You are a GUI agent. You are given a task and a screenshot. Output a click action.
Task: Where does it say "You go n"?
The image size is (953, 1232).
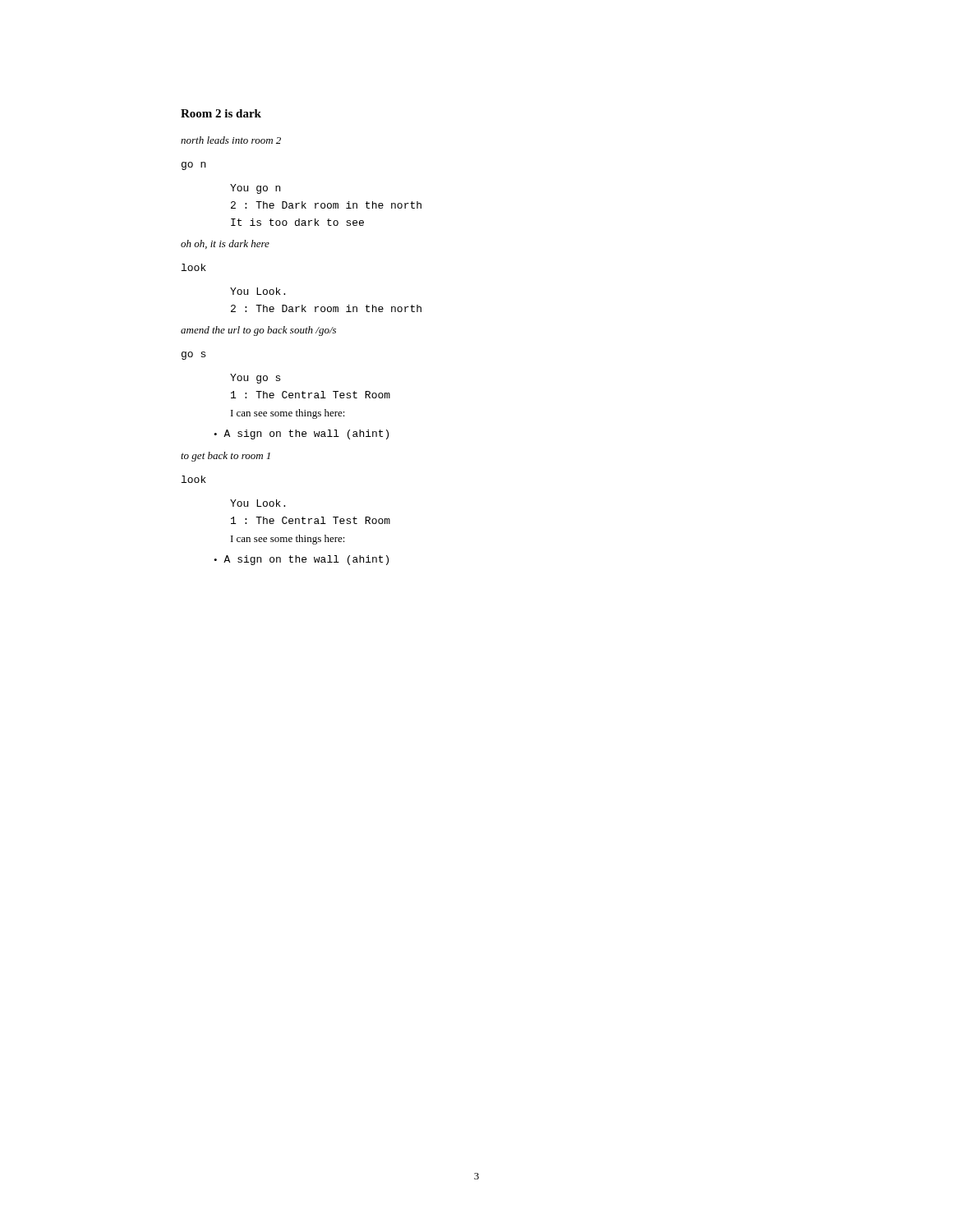(256, 188)
